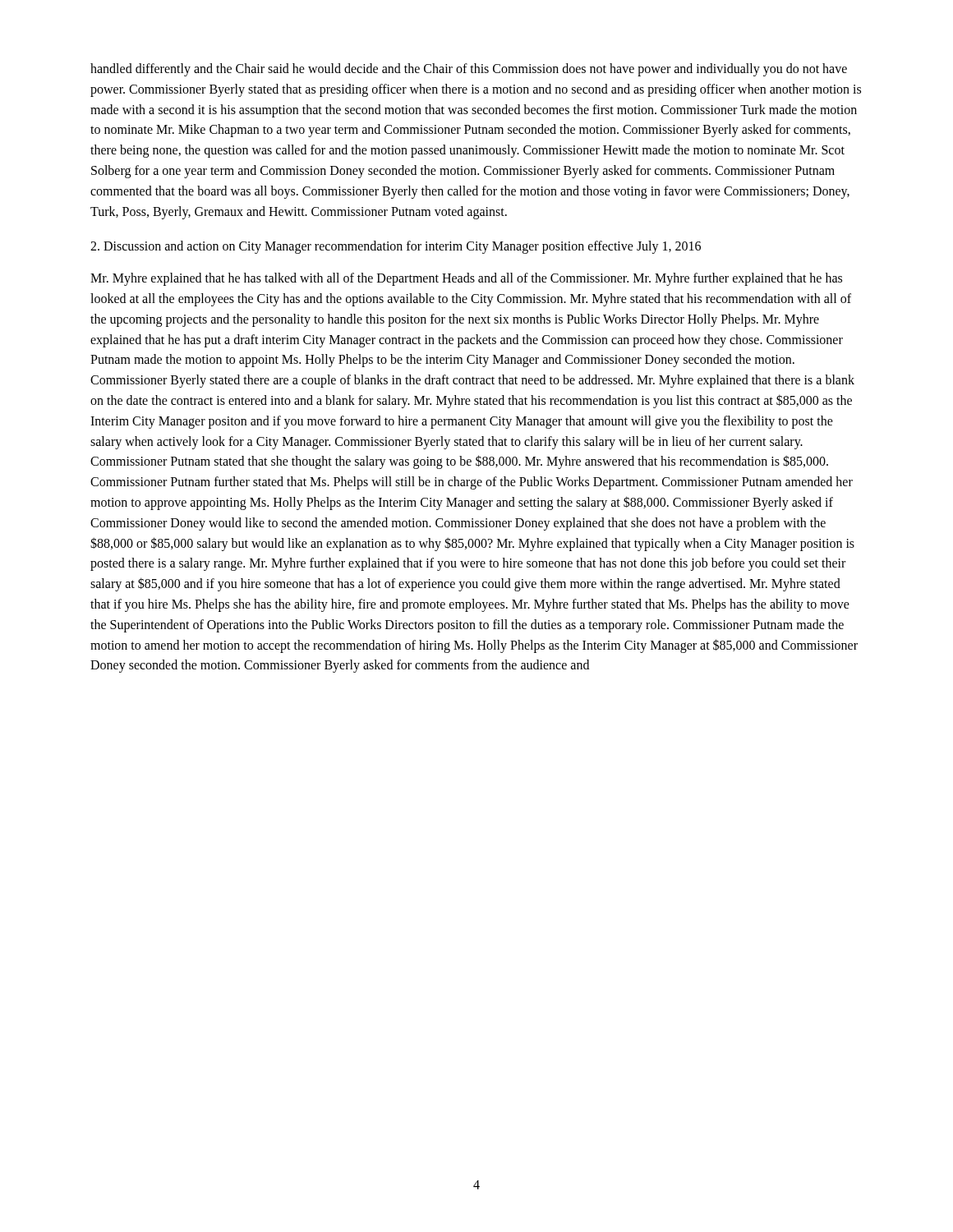Click on the region starting "Mr. Myhre explained that he has"
This screenshot has height=1232, width=953.
[474, 472]
